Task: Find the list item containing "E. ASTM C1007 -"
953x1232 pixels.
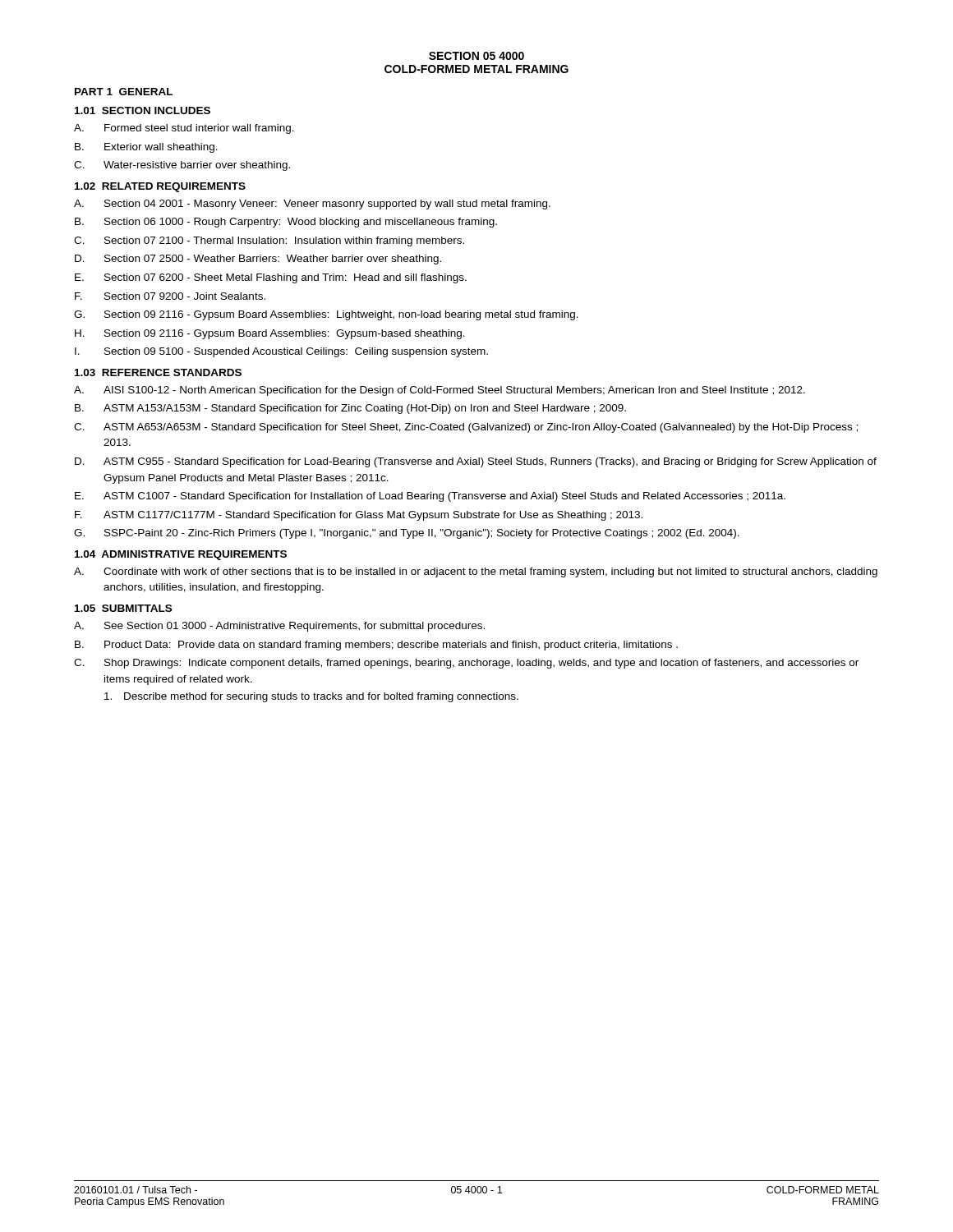Action: click(x=476, y=496)
